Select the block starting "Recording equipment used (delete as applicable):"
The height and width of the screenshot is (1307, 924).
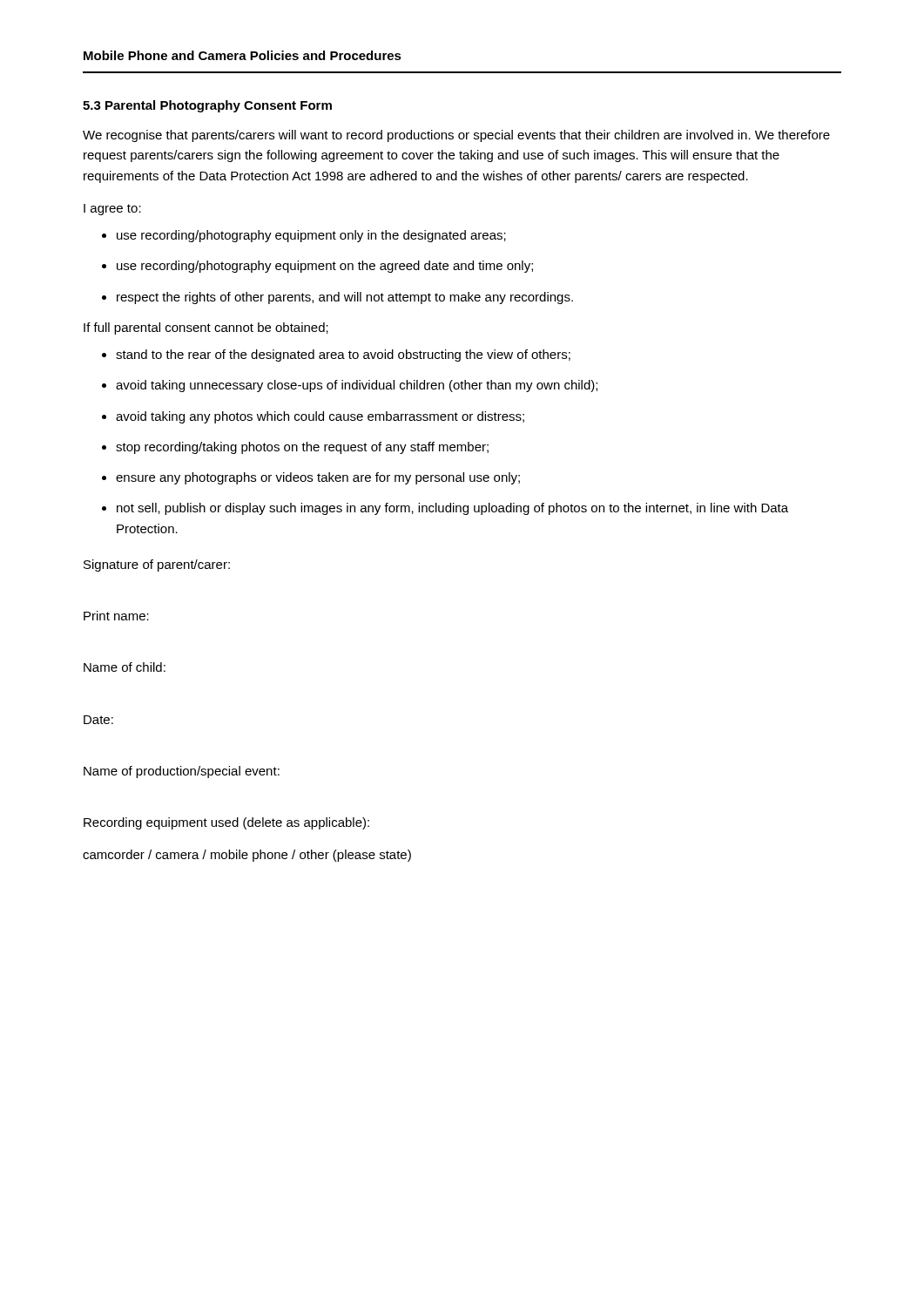coord(227,822)
